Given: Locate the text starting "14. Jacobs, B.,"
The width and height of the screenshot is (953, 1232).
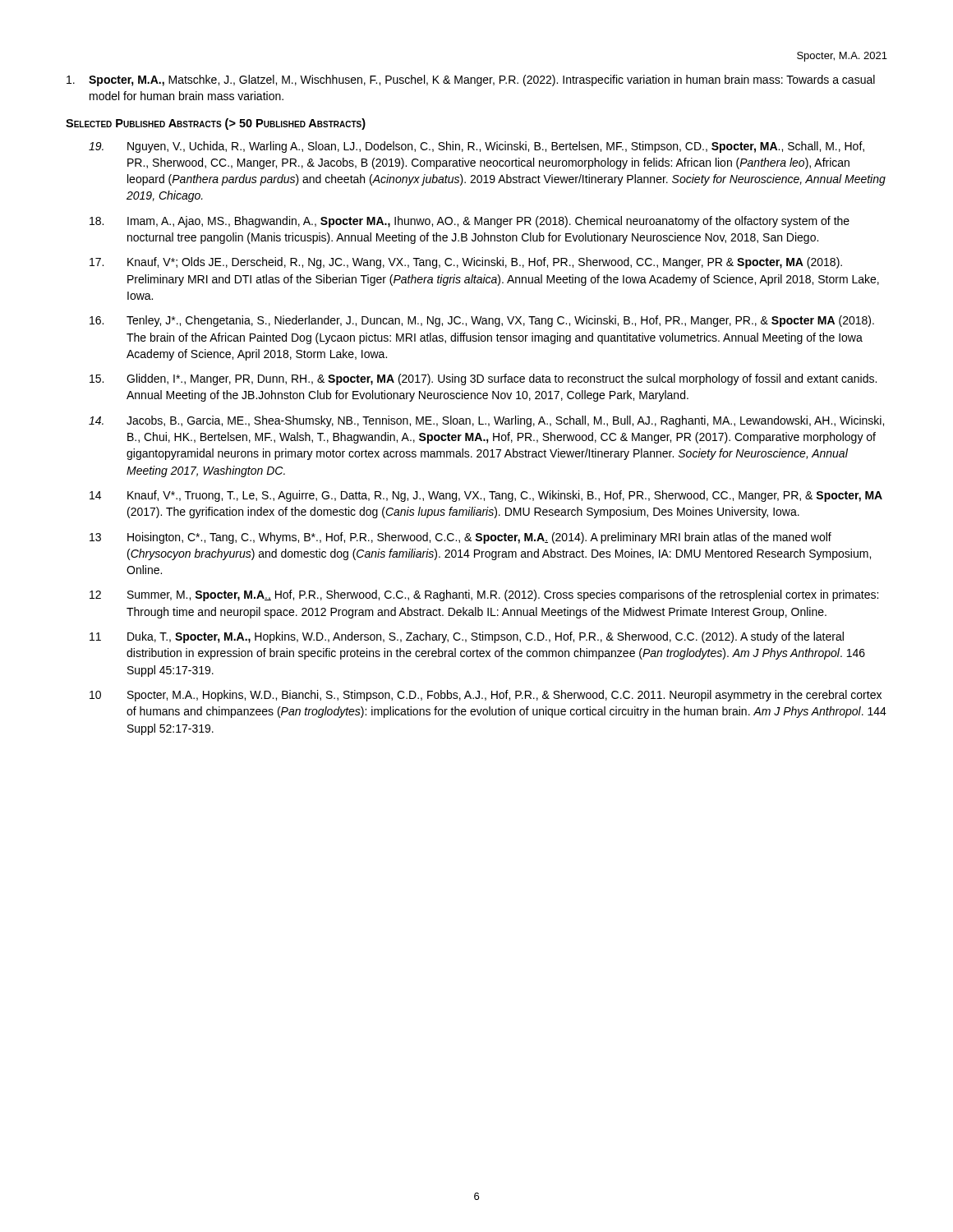Looking at the screenshot, I should pyautogui.click(x=488, y=445).
